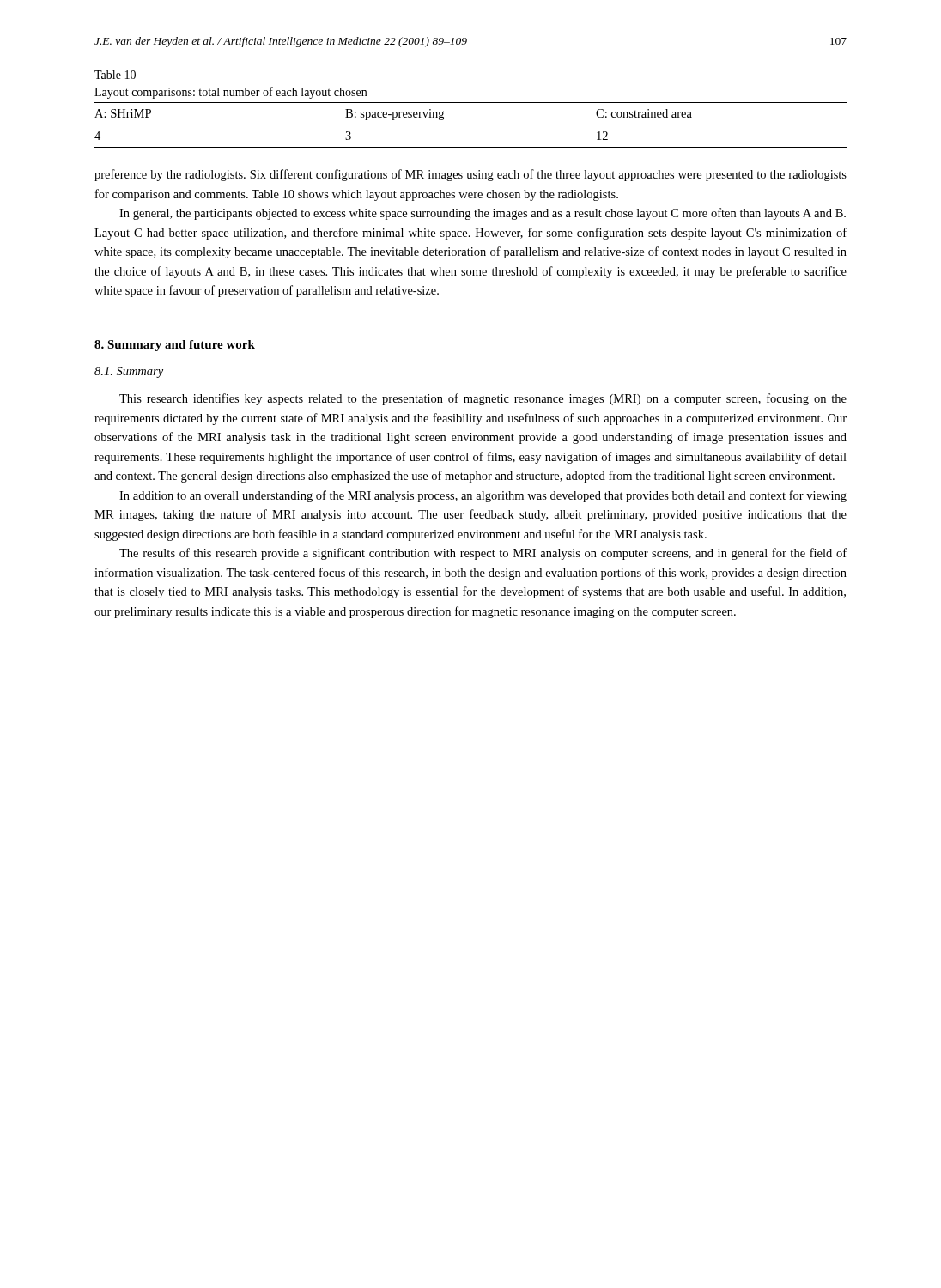Find "8. Summary and future work" on this page

tap(175, 345)
